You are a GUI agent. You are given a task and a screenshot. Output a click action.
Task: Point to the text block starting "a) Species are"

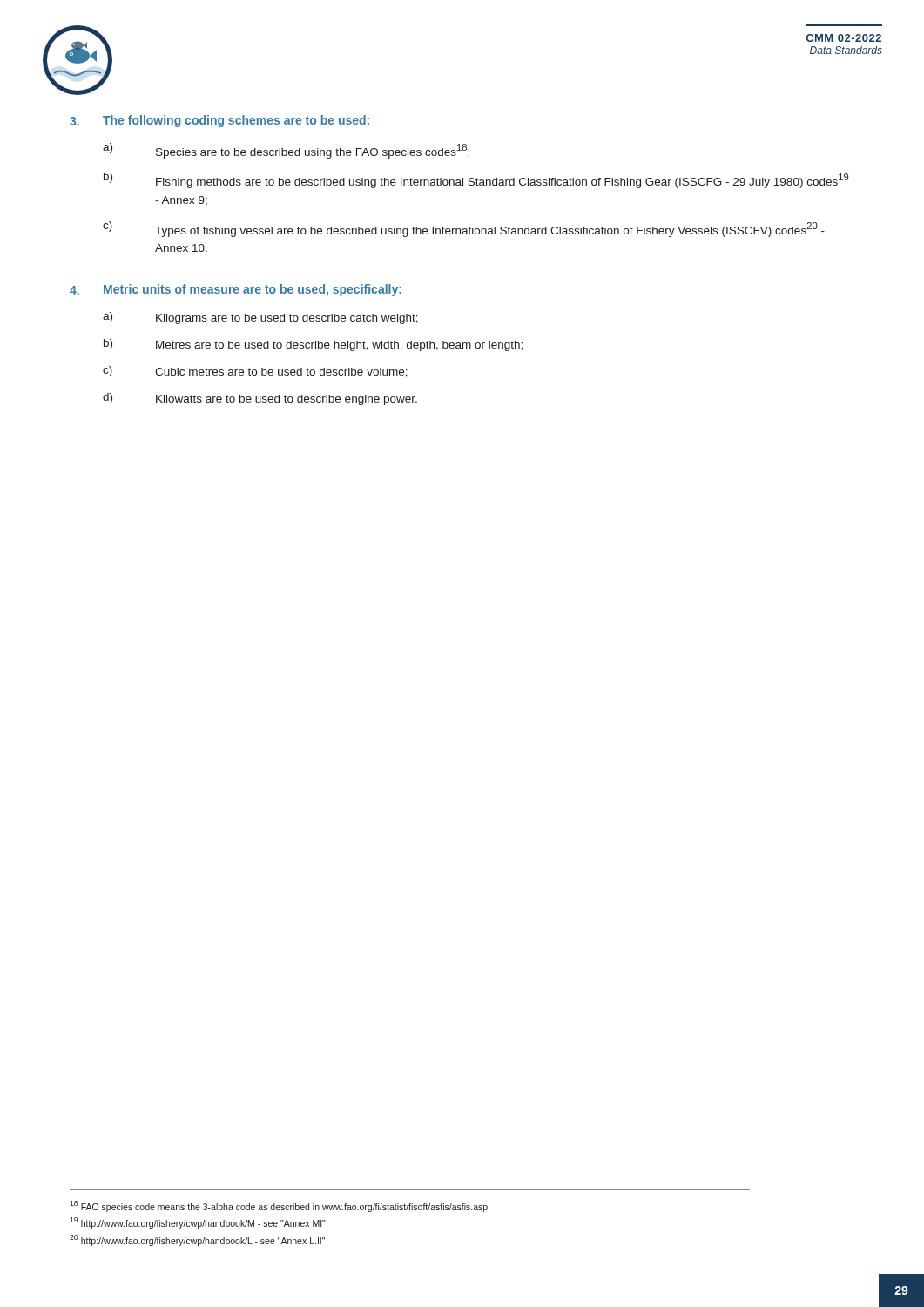point(462,151)
